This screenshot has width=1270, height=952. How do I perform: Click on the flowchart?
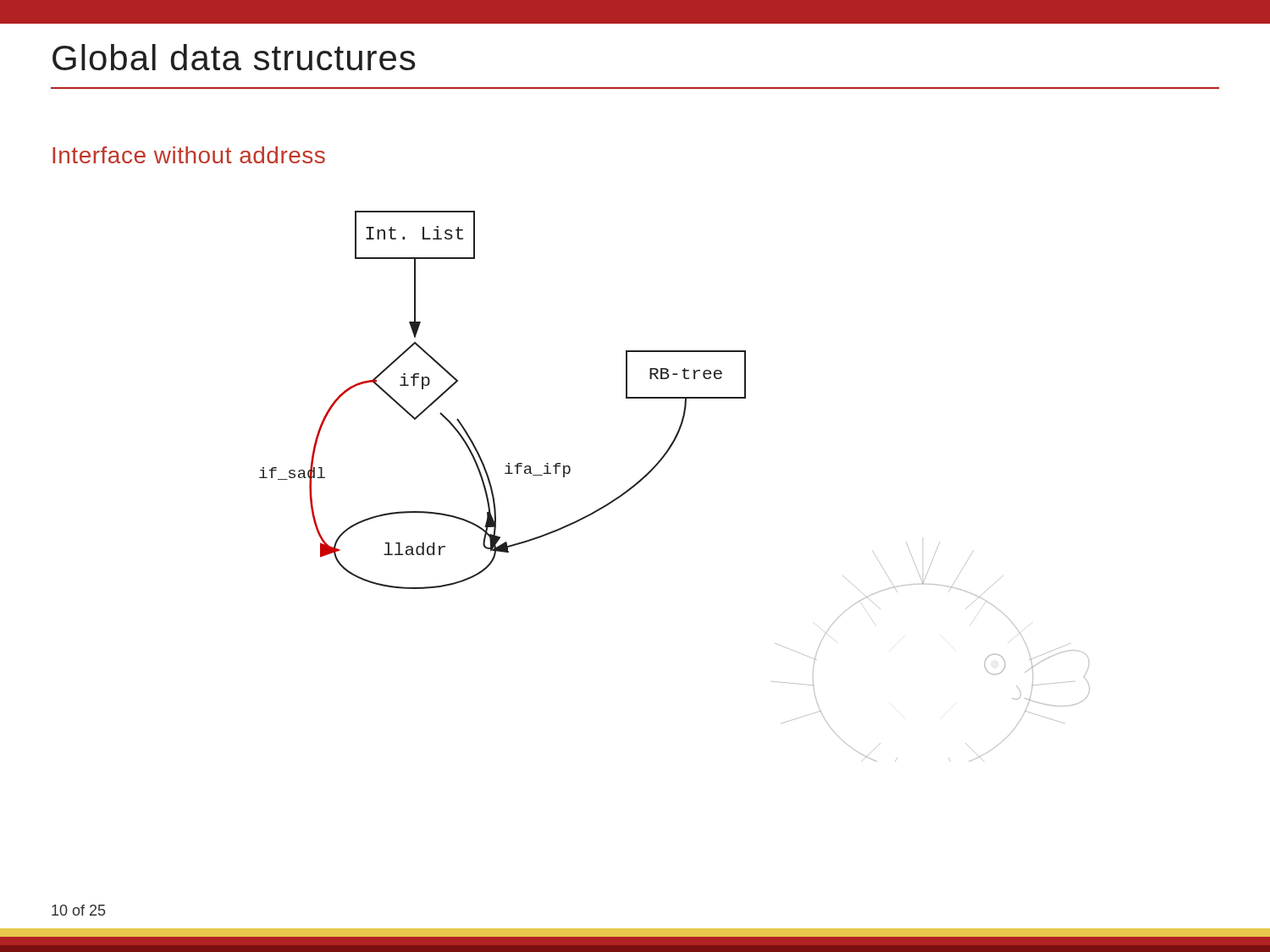click(656, 474)
